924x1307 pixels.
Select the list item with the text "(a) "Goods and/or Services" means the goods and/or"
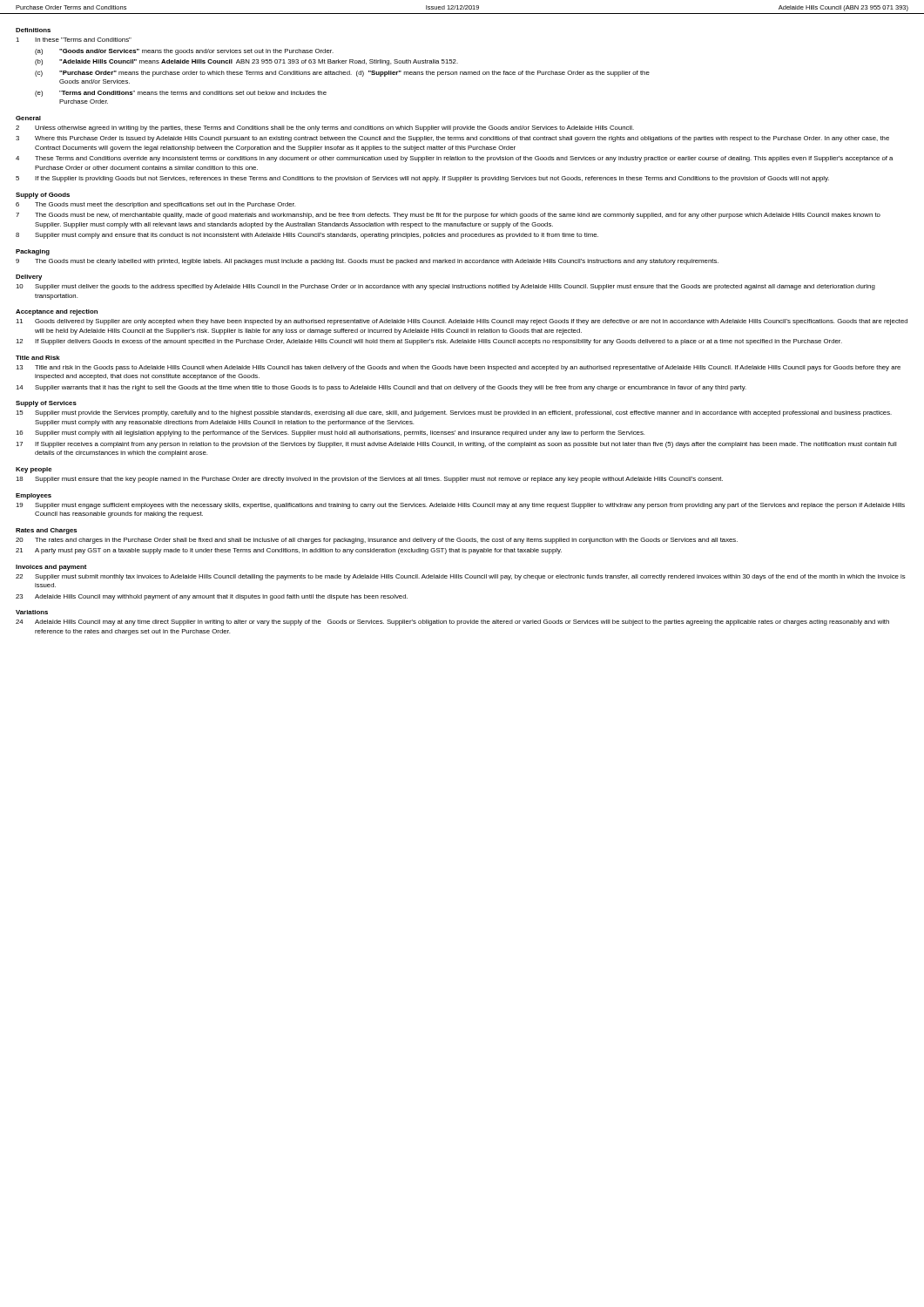[184, 52]
